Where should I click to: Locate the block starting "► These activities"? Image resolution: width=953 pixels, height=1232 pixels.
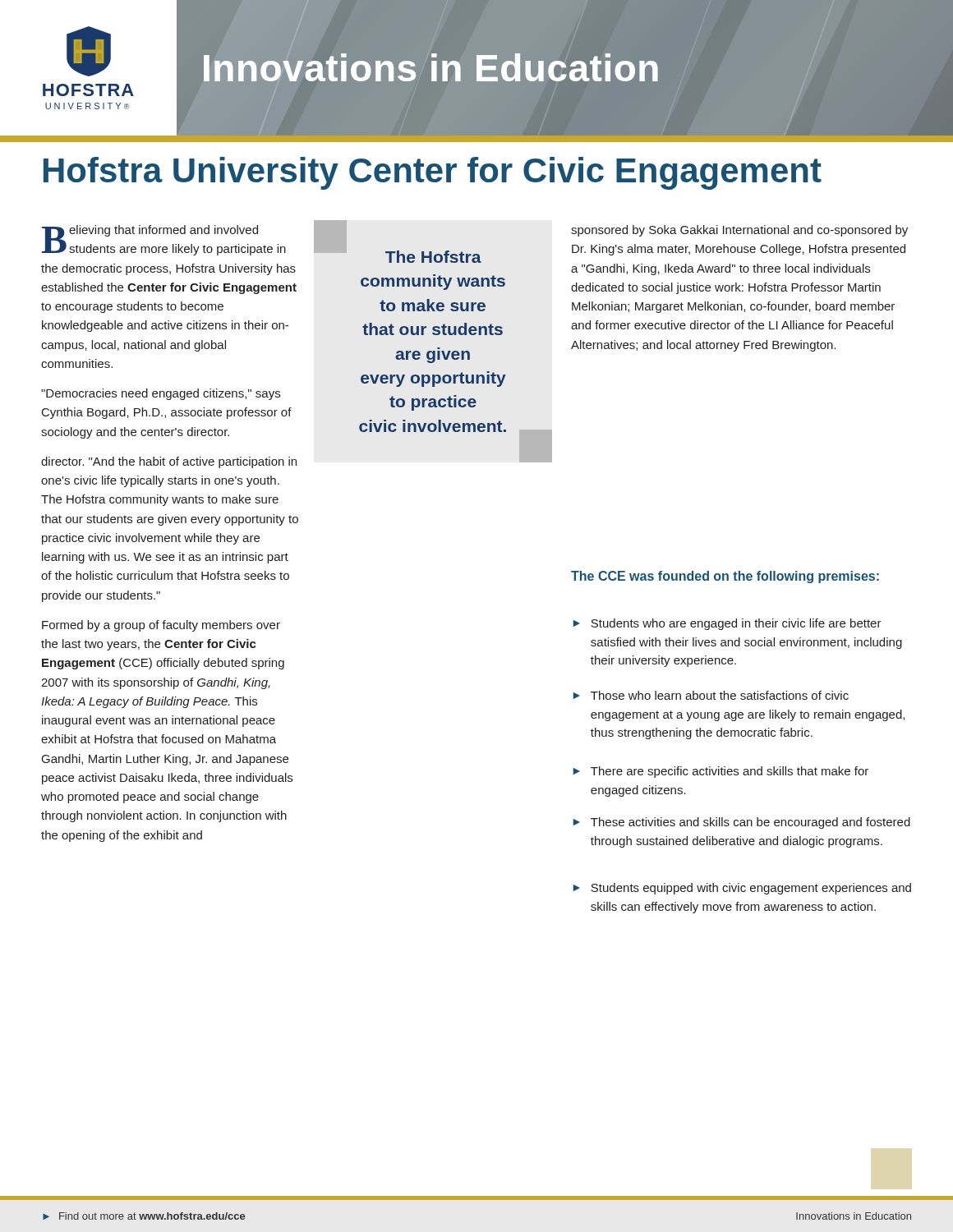coord(741,832)
